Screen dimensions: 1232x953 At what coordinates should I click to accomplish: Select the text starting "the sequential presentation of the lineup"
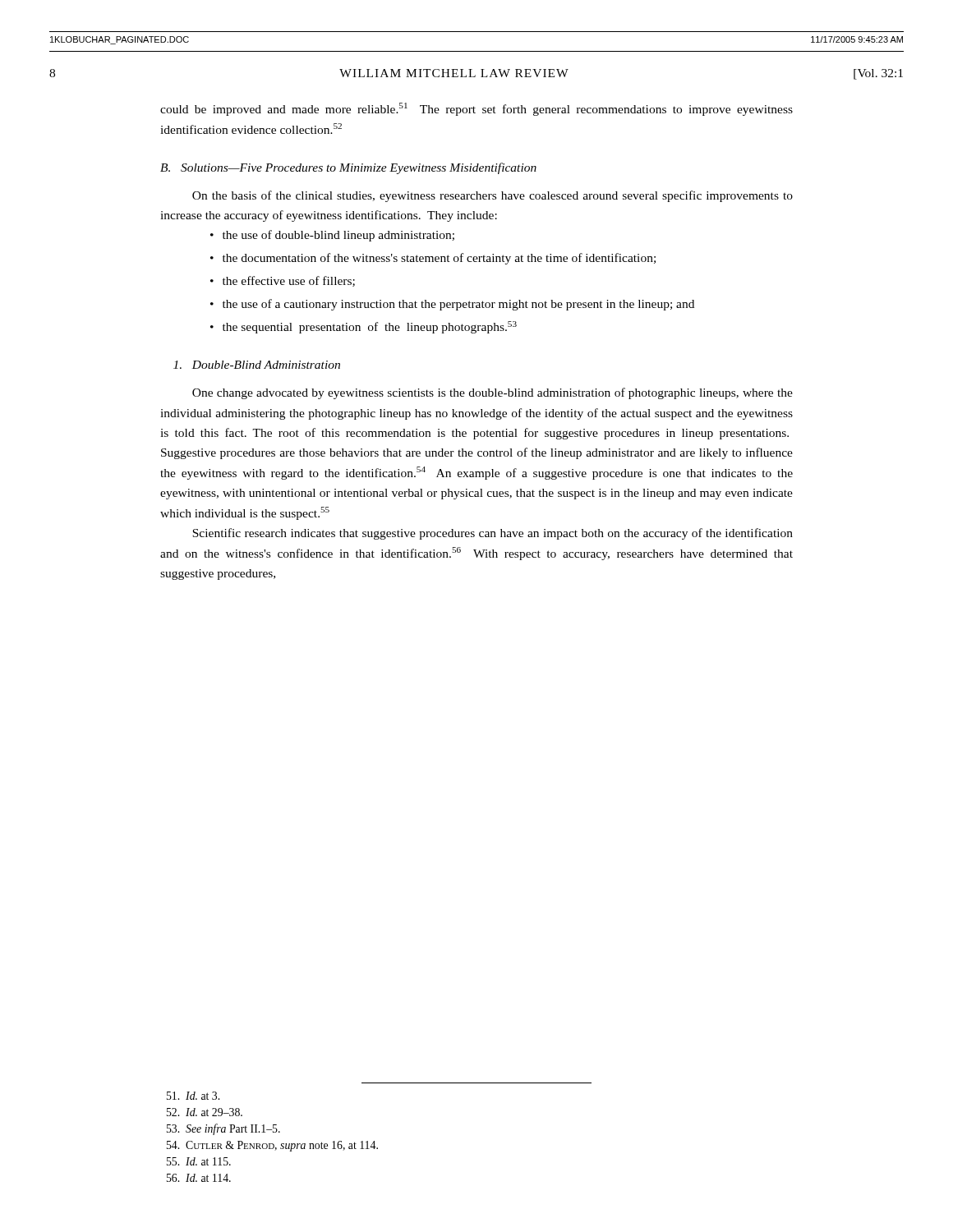(x=369, y=326)
